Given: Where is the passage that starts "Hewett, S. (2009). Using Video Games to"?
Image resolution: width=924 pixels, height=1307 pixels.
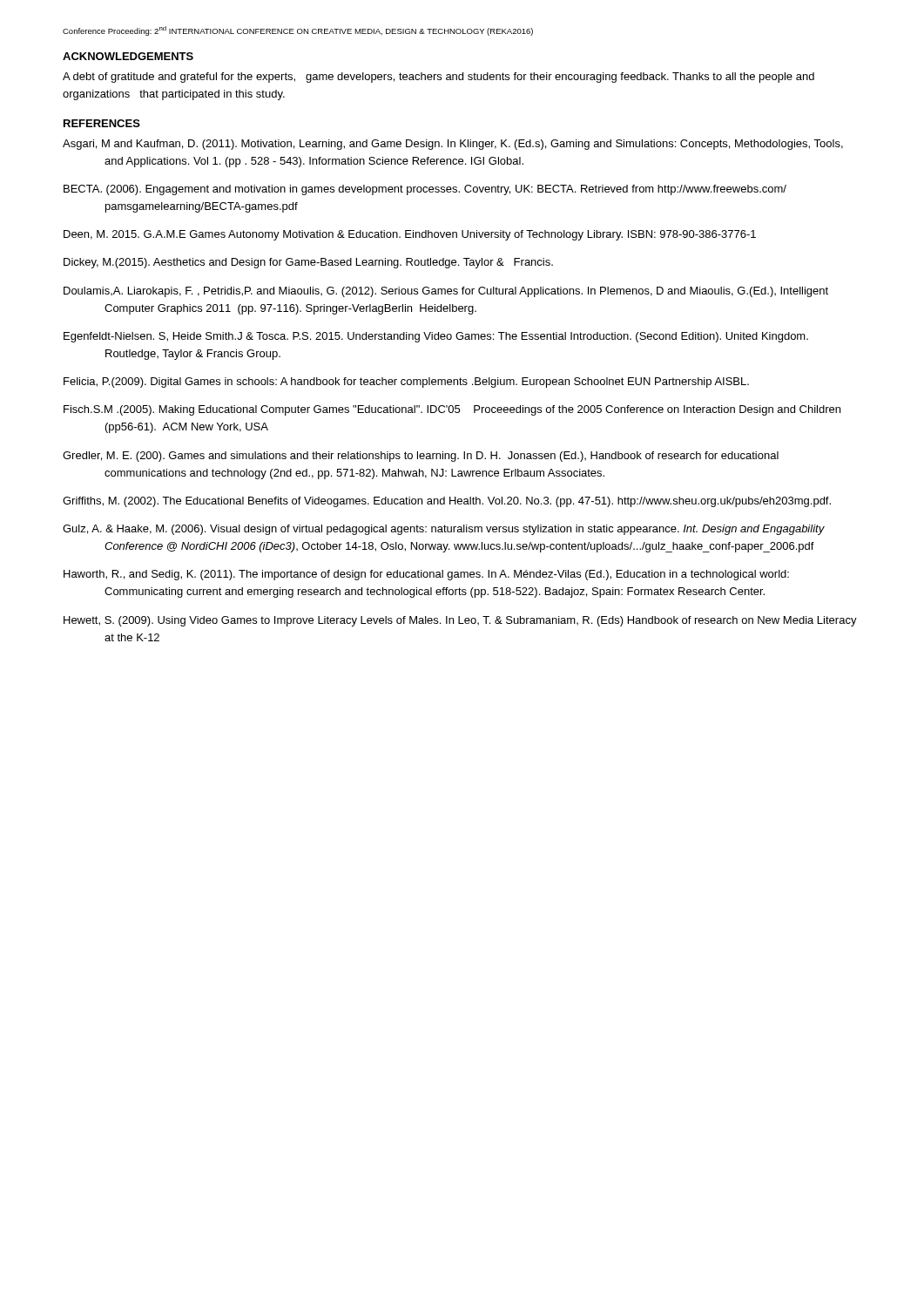Looking at the screenshot, I should click(460, 628).
